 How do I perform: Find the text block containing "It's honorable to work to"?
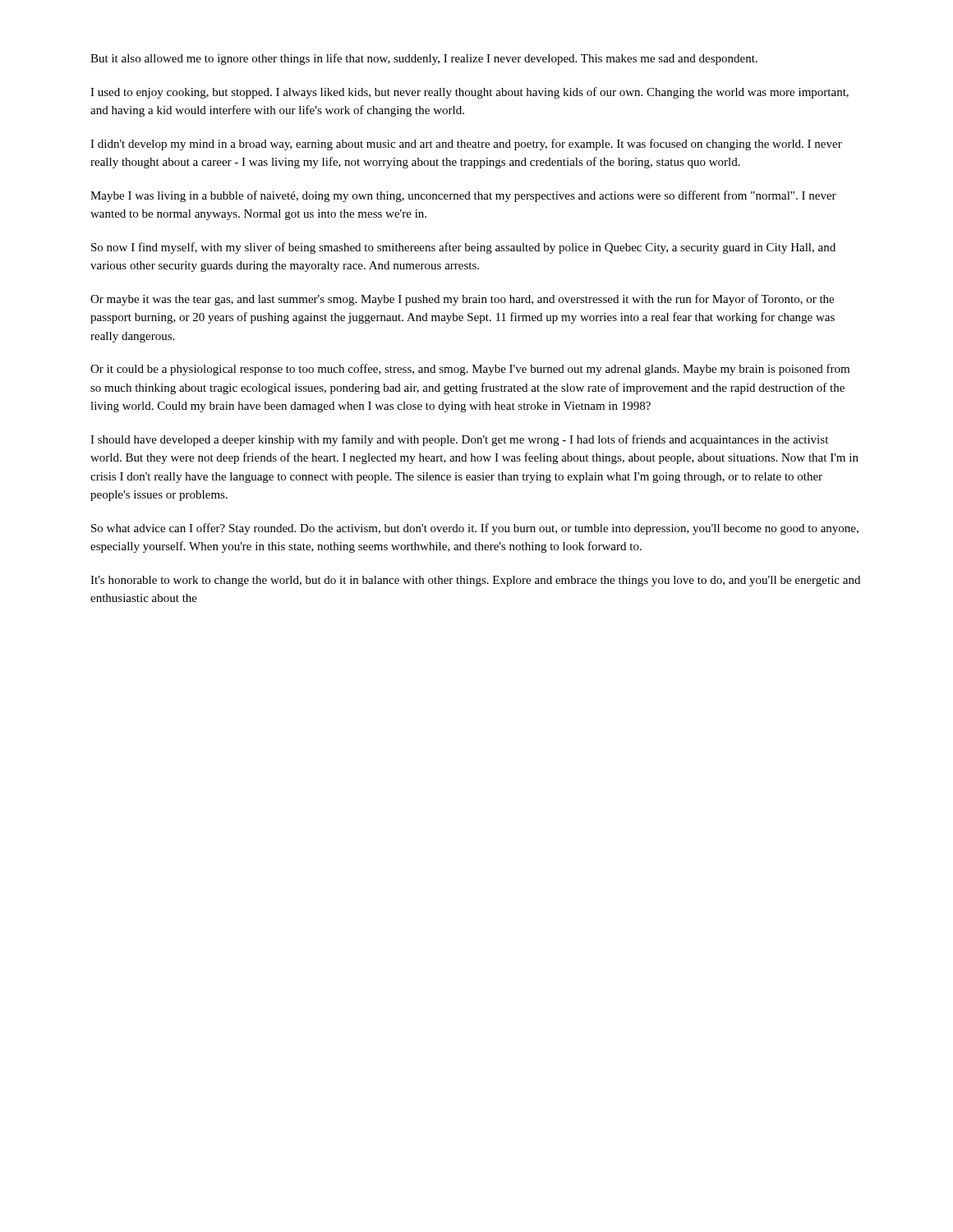(475, 589)
